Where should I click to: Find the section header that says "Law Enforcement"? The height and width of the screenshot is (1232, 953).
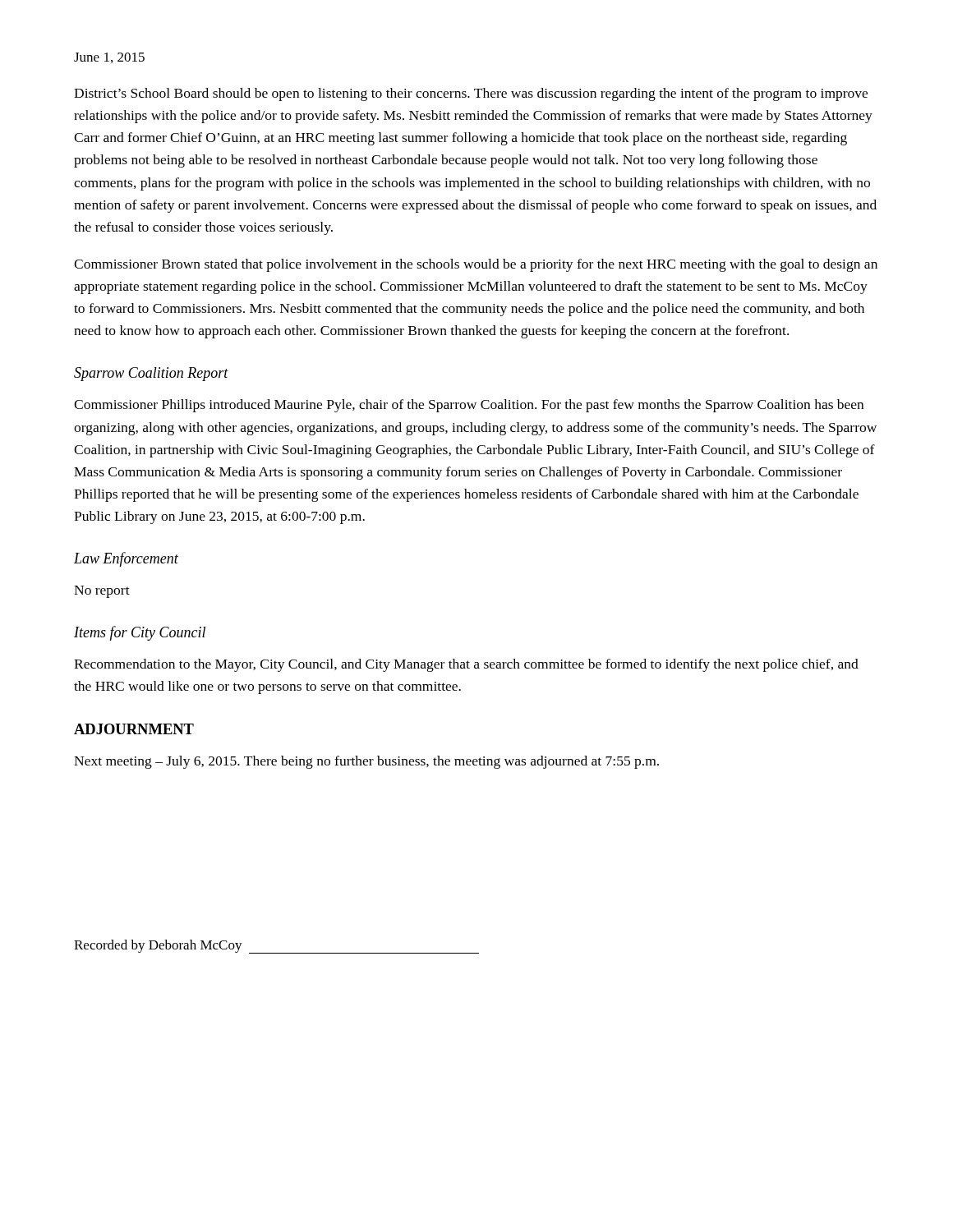coord(126,559)
